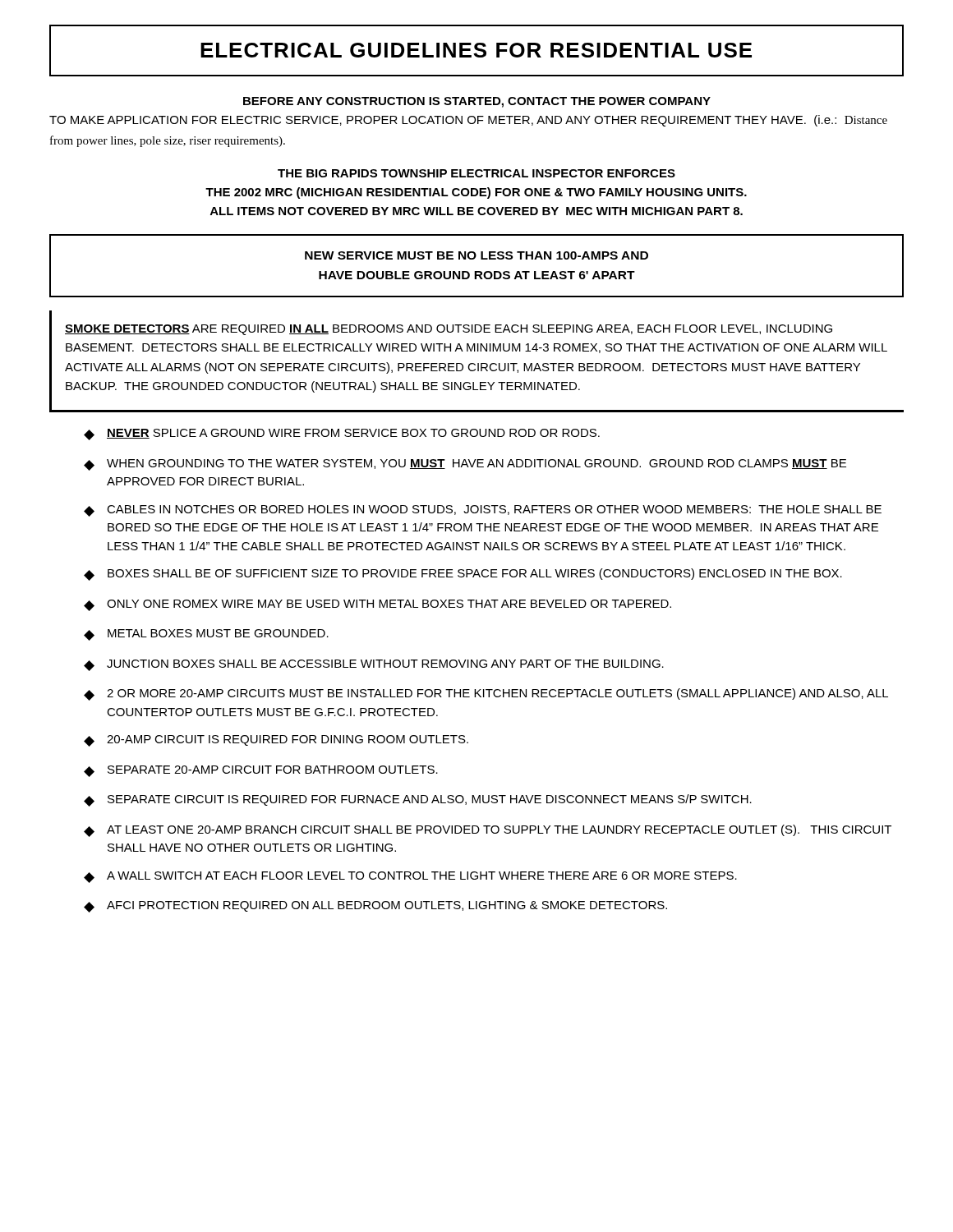Find the text block starting "SMOKE DETECTORS ARE REQUIRED IN ALL"
The height and width of the screenshot is (1232, 953).
(476, 357)
